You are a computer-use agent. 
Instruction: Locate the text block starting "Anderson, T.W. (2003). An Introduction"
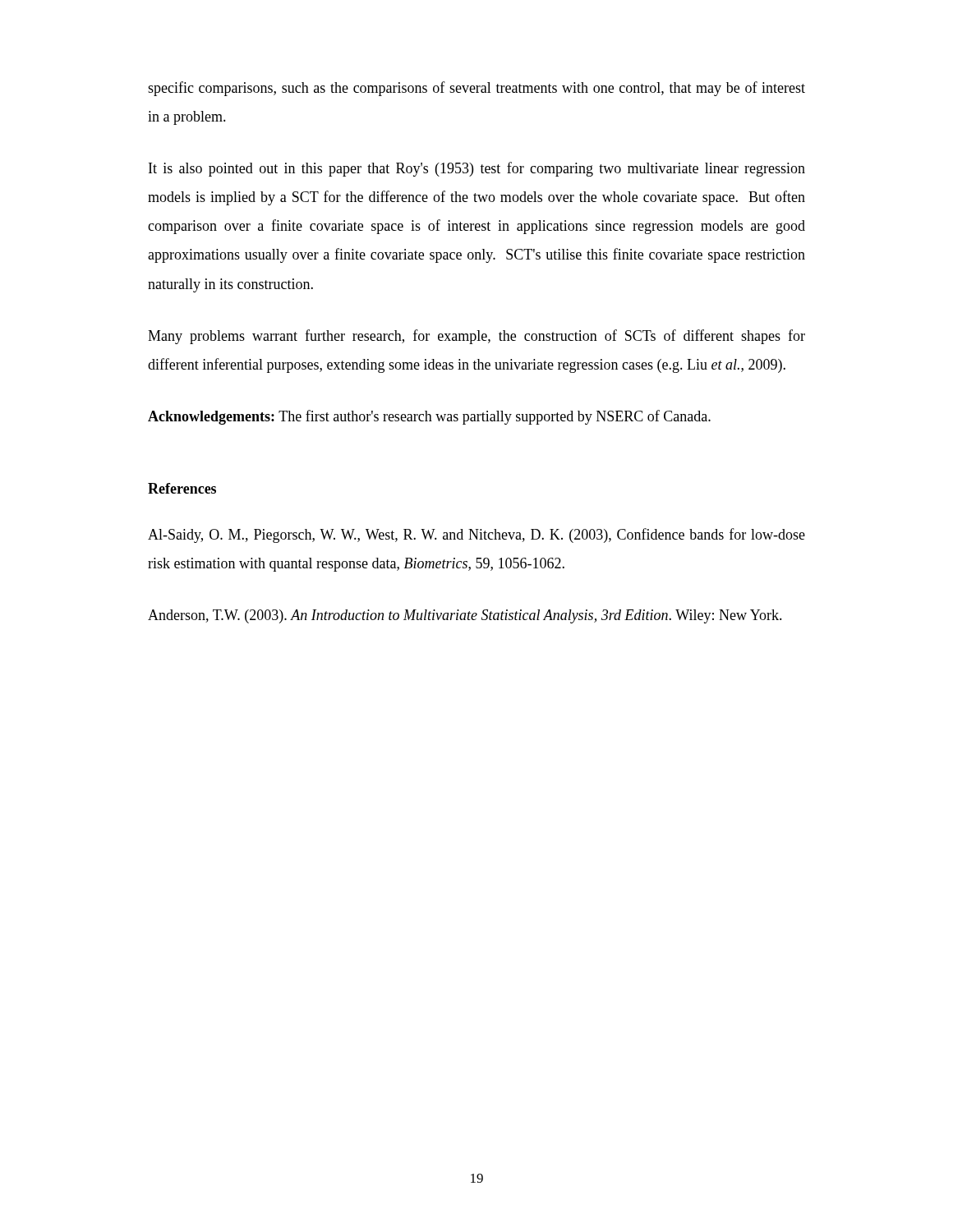click(x=465, y=615)
